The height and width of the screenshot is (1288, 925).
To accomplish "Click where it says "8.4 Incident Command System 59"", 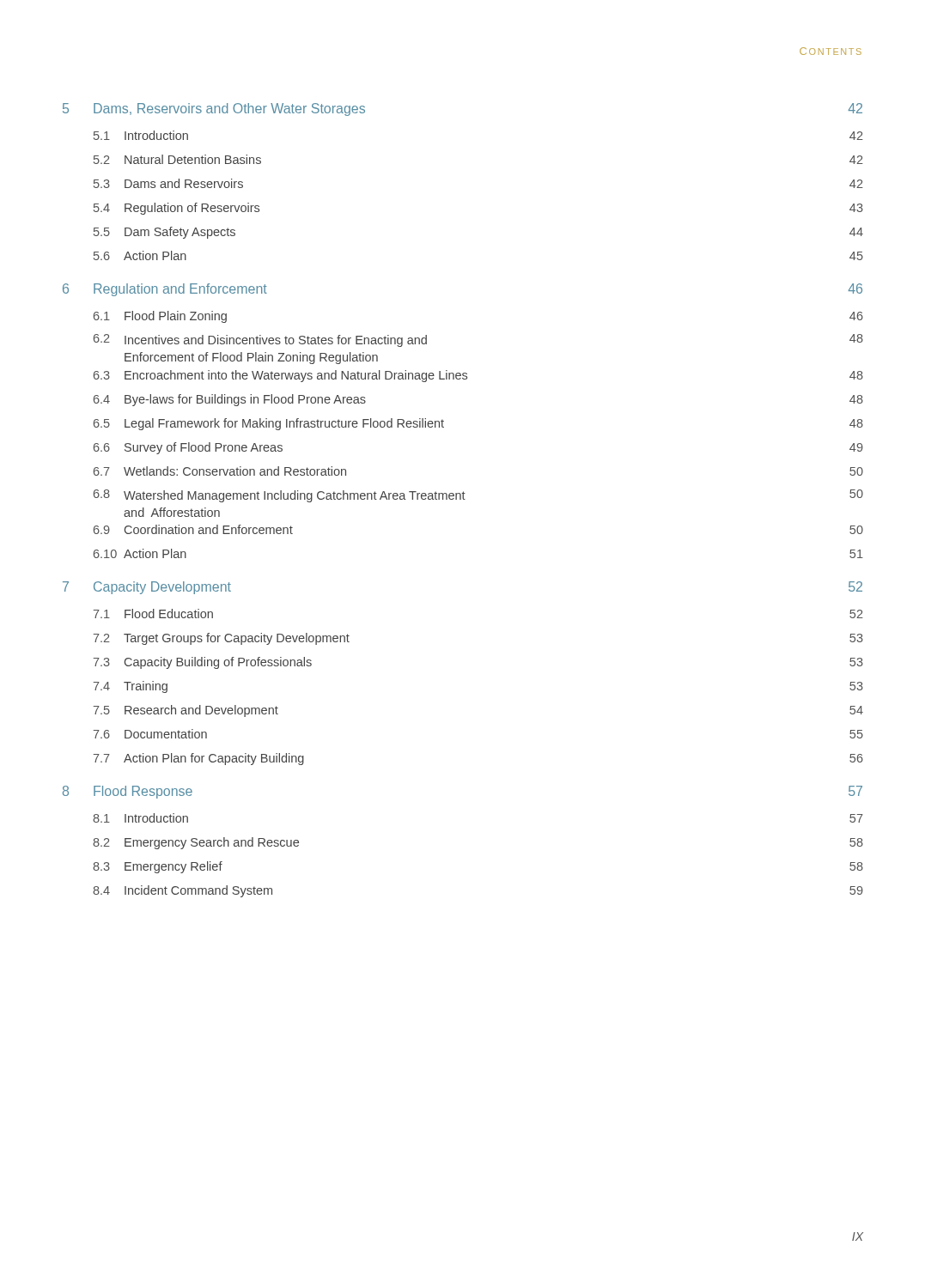I will 202,891.
